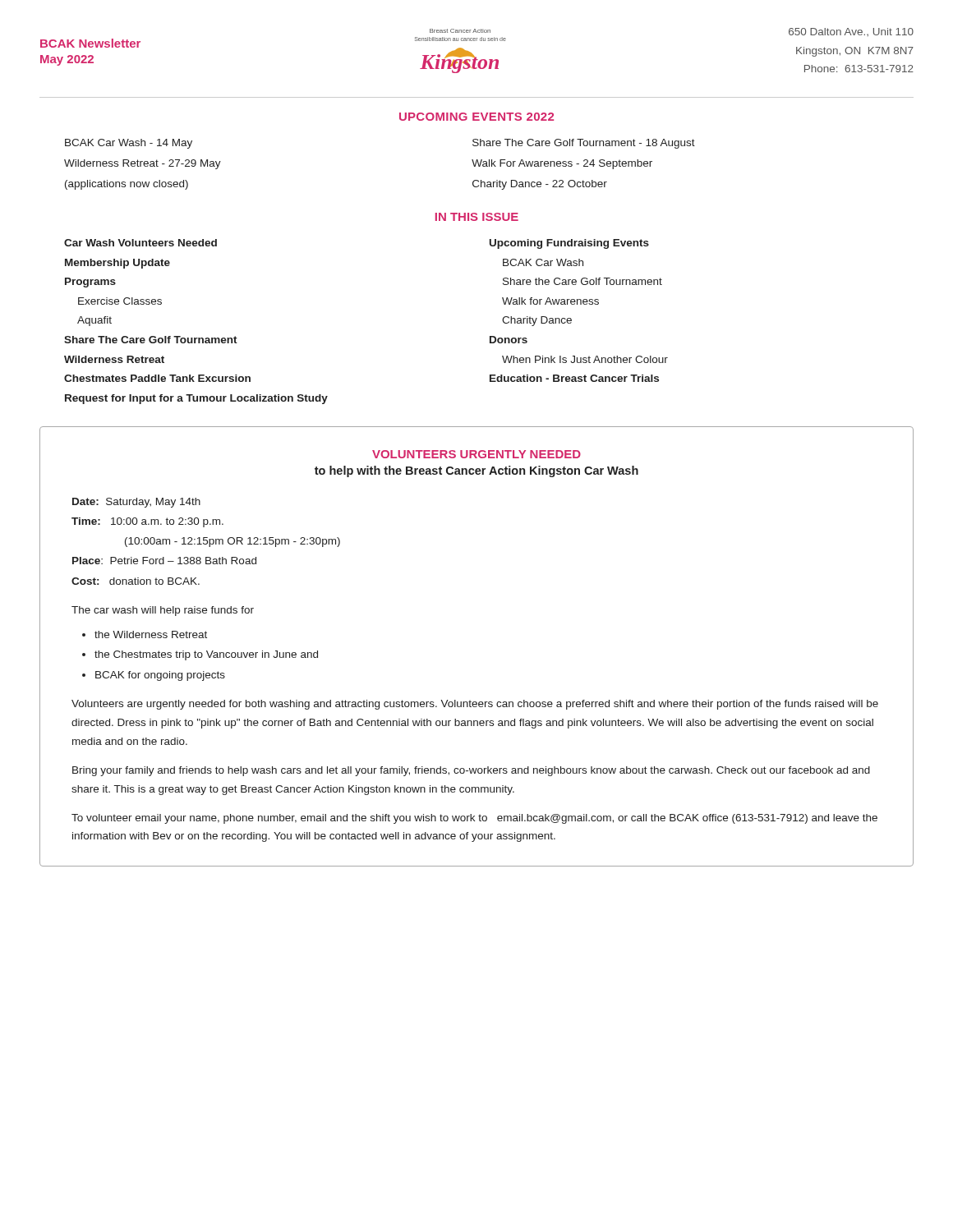Point to the region starting "the Chestmates trip to Vancouver in"
This screenshot has height=1232, width=953.
coord(207,654)
